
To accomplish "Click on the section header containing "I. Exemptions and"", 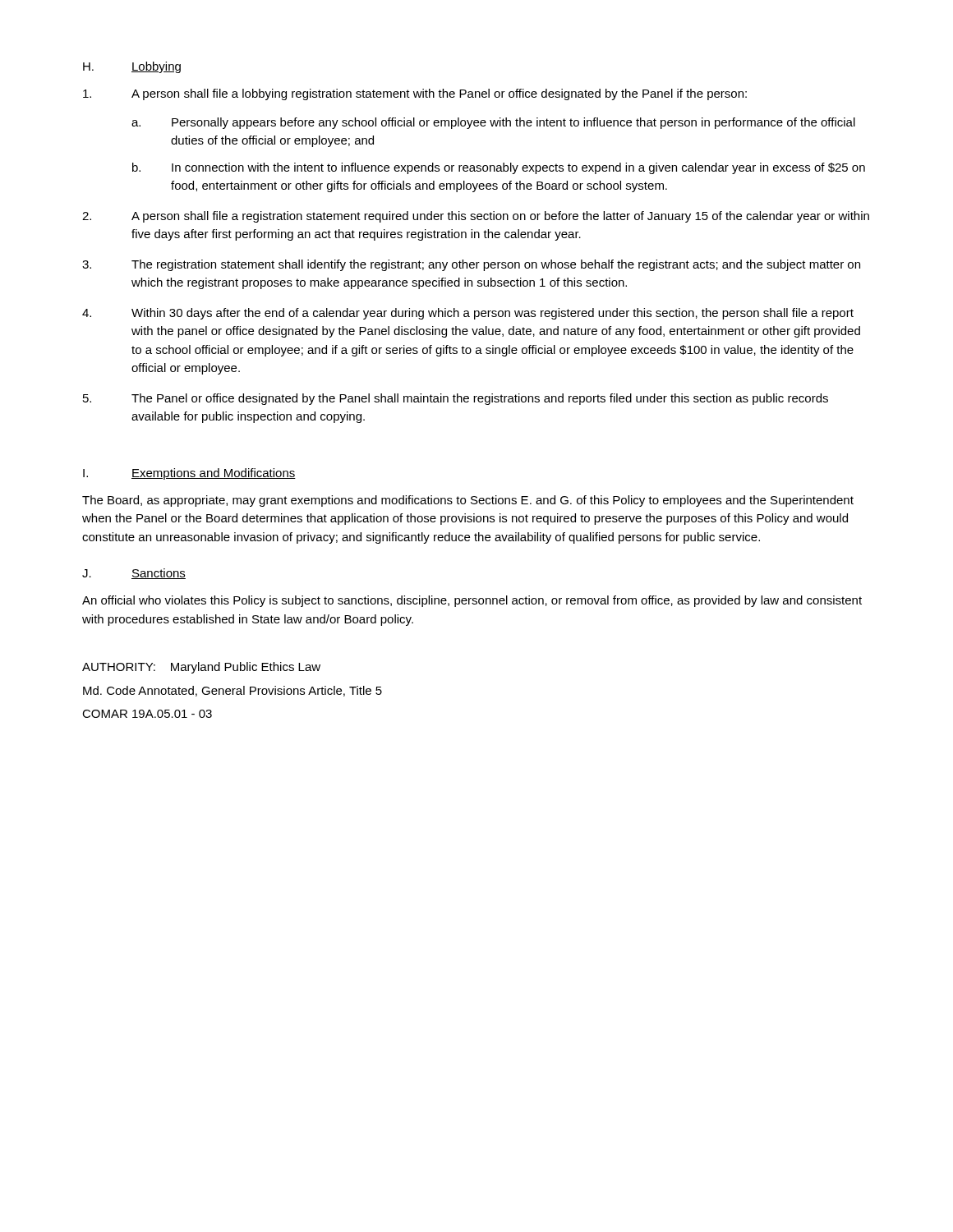I will tap(189, 472).
